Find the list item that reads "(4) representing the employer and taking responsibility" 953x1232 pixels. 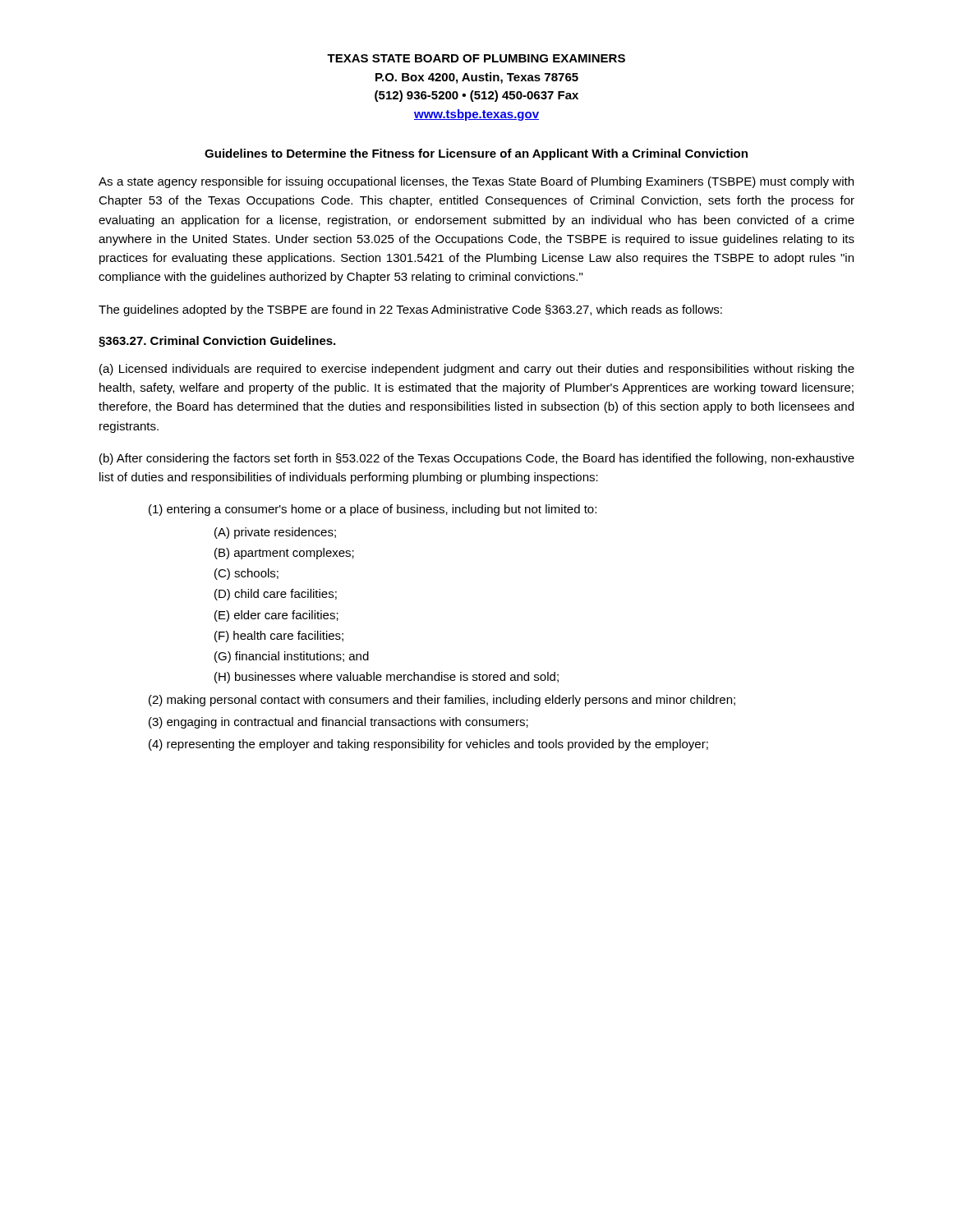click(428, 744)
